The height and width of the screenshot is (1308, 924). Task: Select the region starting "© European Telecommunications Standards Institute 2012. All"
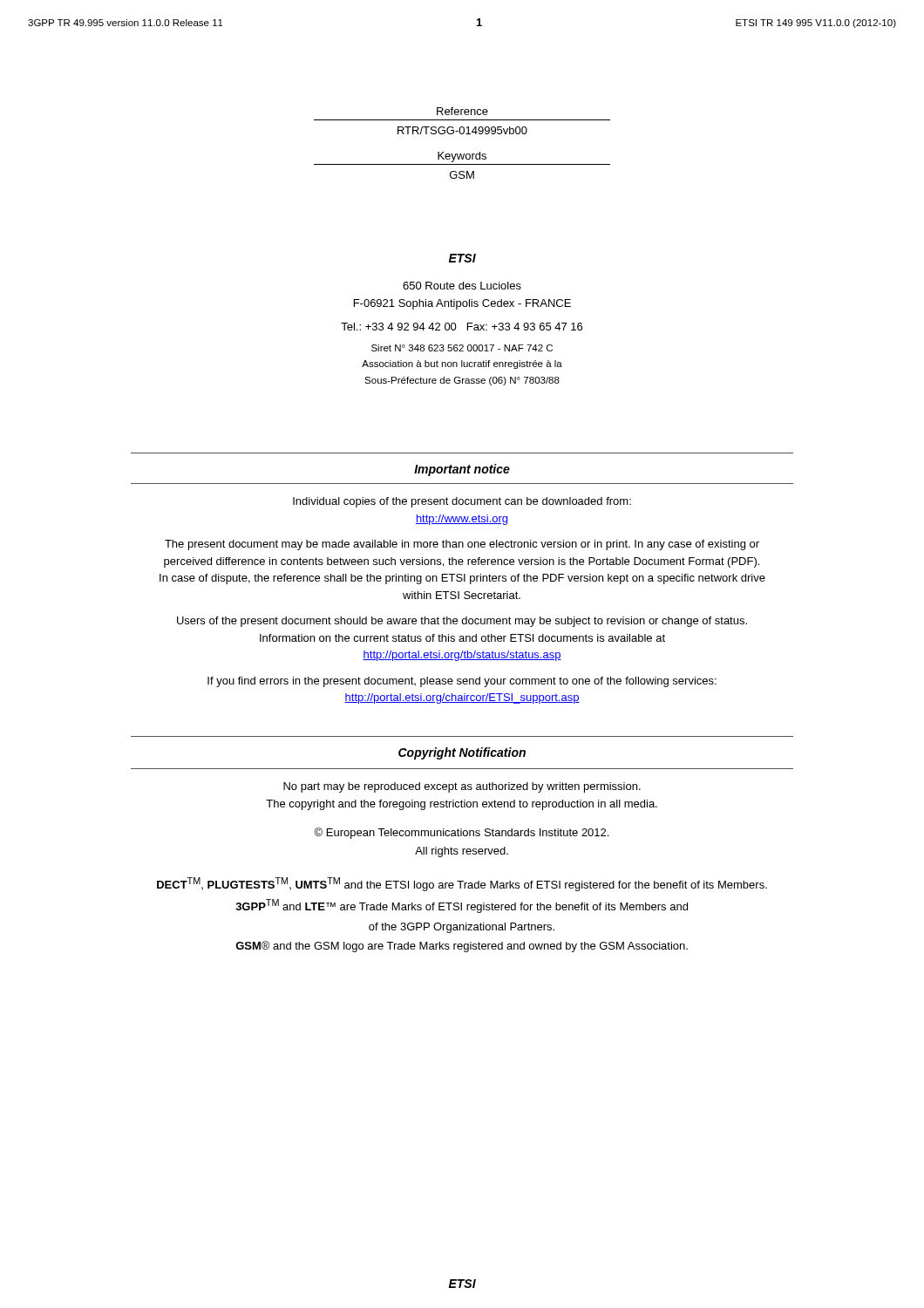pyautogui.click(x=462, y=842)
